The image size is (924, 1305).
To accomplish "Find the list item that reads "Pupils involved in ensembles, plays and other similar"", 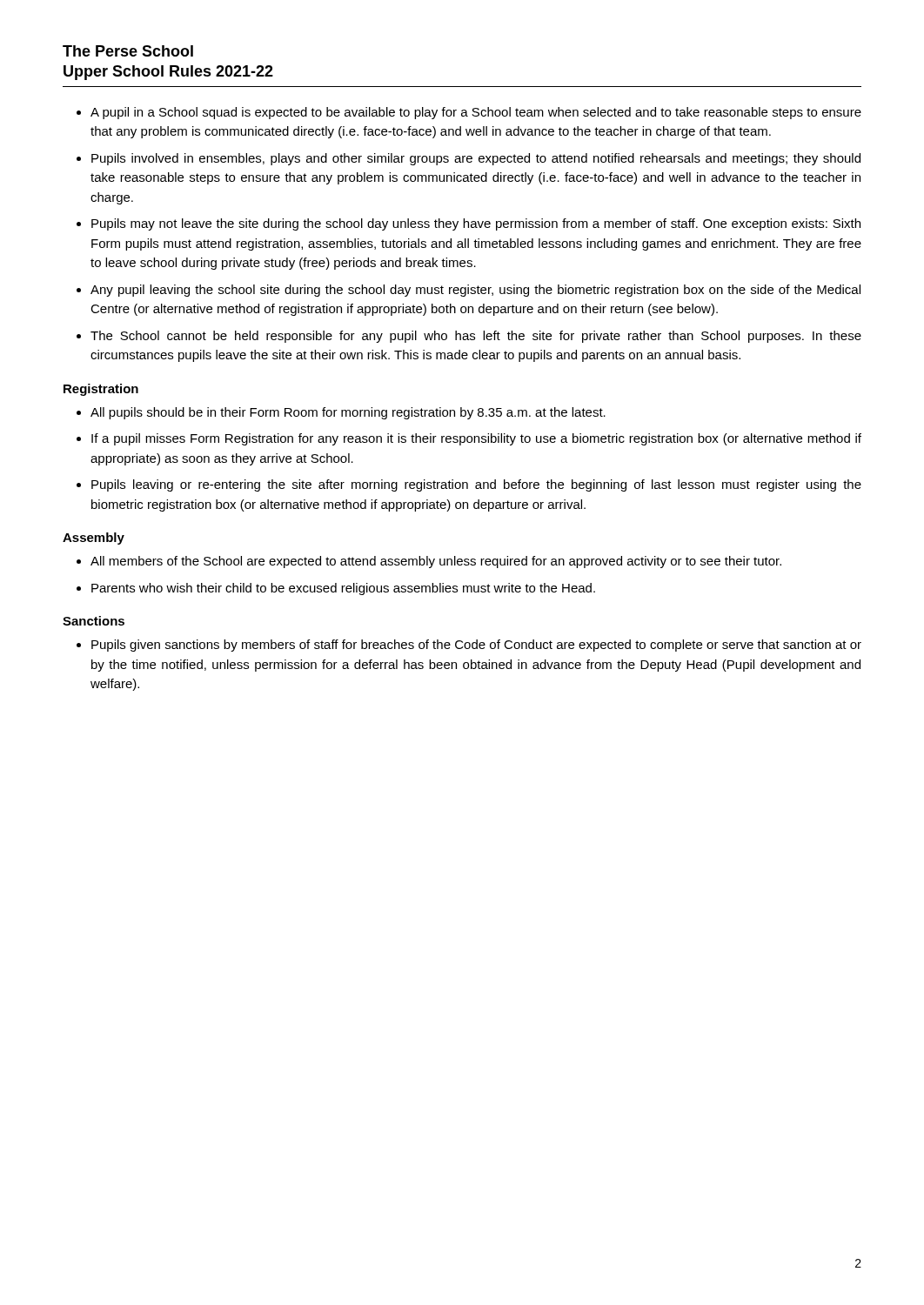I will tap(476, 177).
